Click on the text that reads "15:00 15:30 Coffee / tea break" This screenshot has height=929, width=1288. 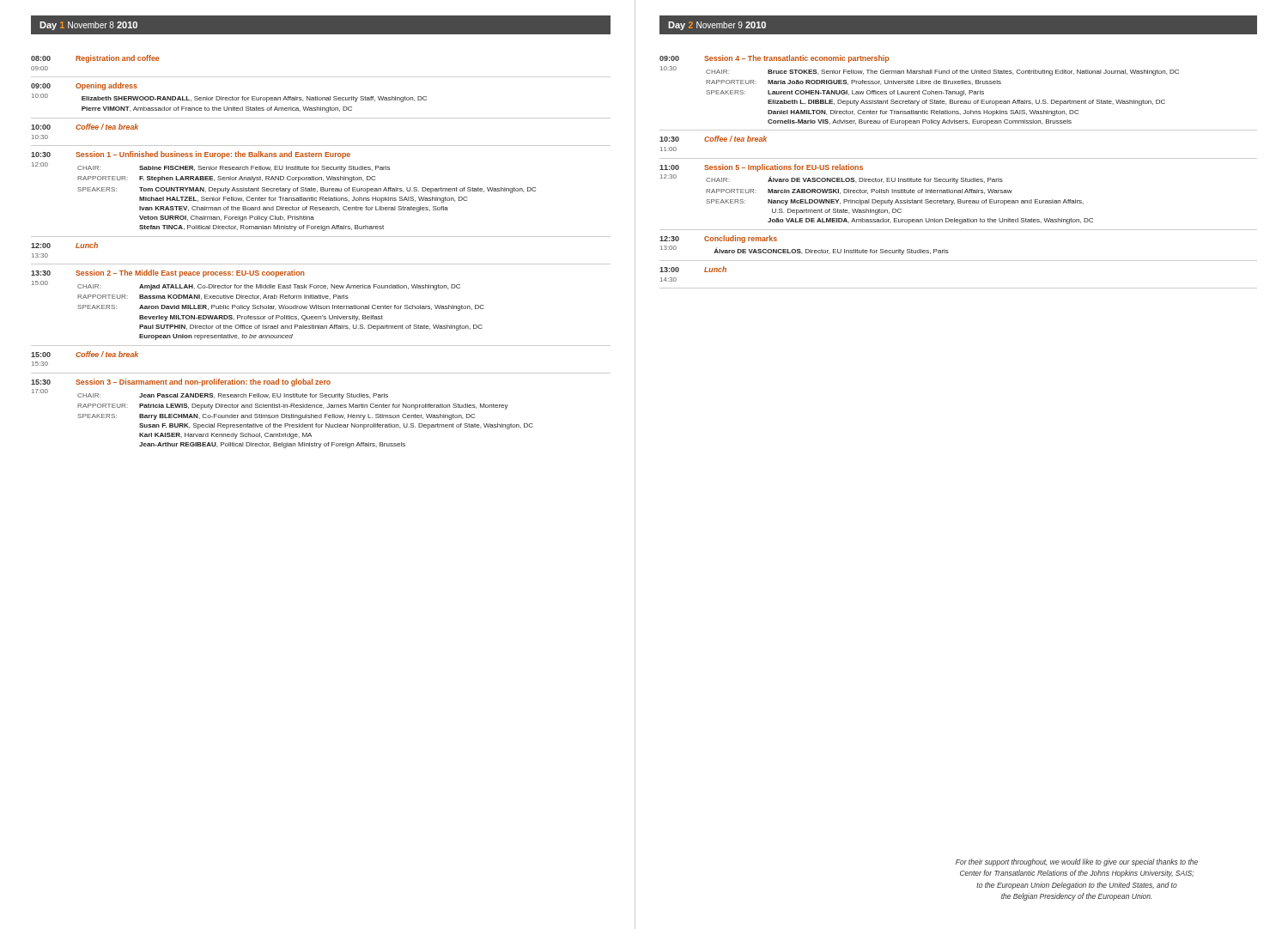pos(85,354)
